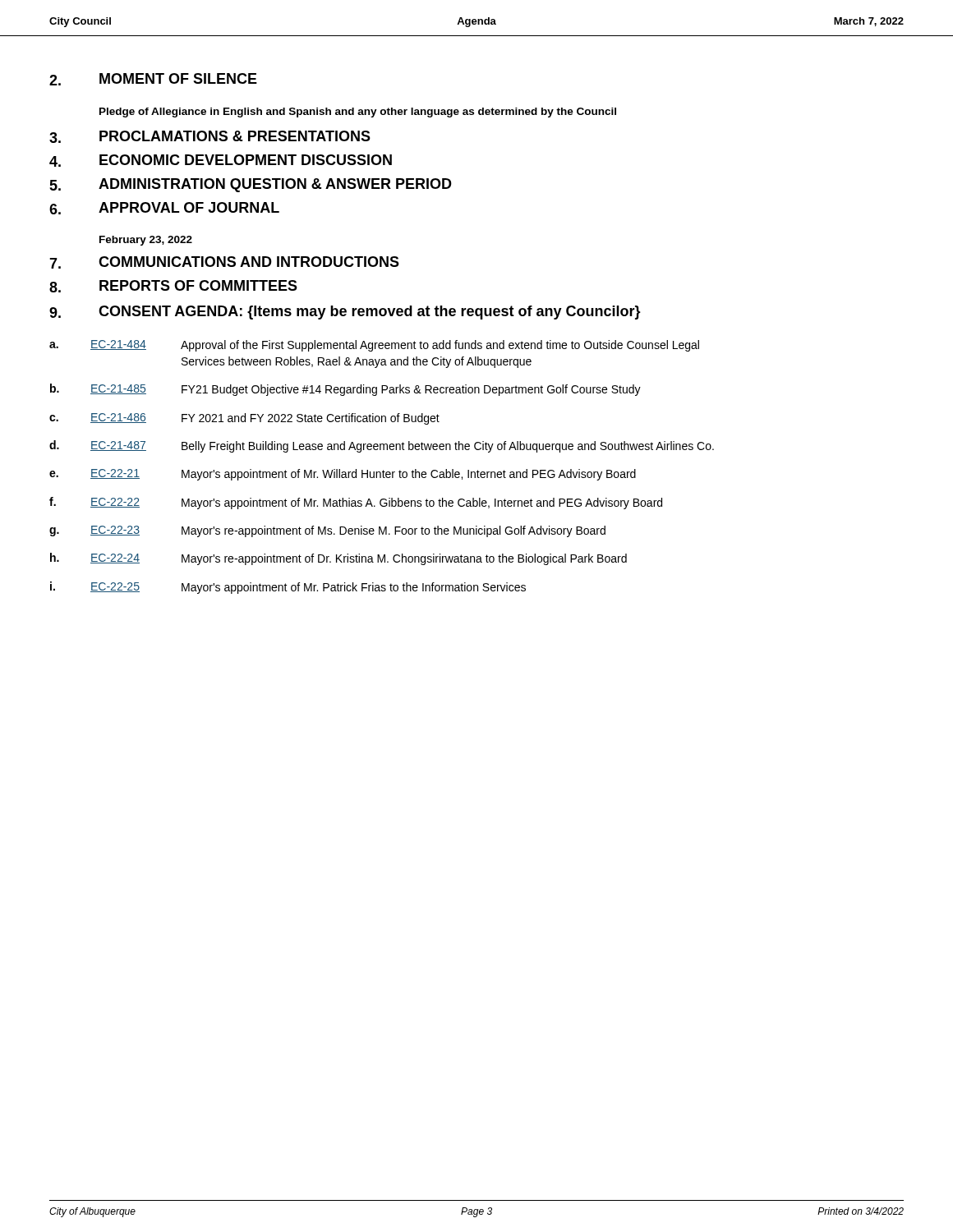The height and width of the screenshot is (1232, 953).
Task: Navigate to the passage starting "3. PROCLAMATIONS & PRESENTATIONS"
Action: (210, 137)
